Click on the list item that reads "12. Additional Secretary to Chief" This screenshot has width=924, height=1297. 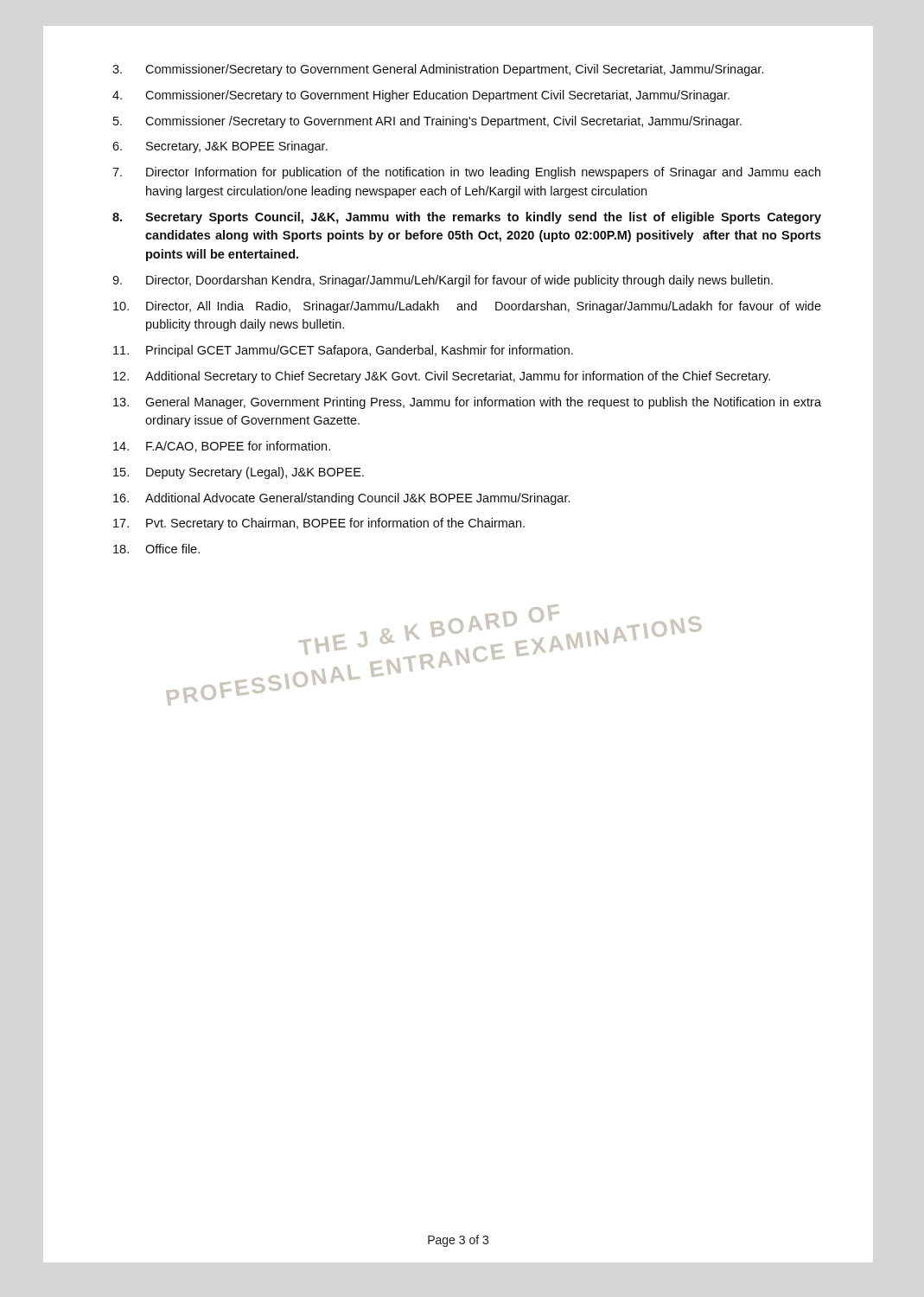tap(442, 377)
